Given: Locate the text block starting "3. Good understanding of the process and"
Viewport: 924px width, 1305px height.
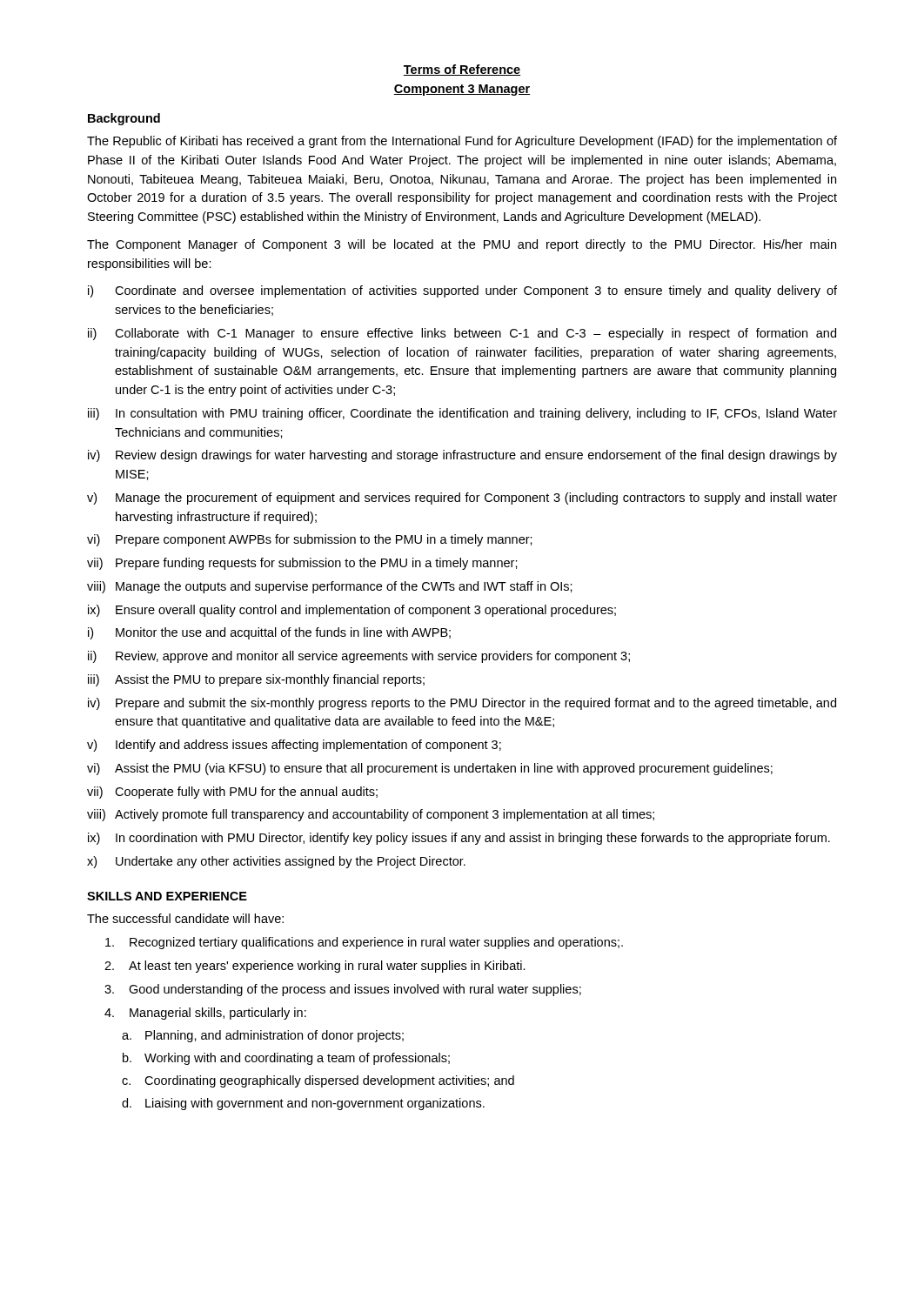Looking at the screenshot, I should pyautogui.click(x=343, y=990).
